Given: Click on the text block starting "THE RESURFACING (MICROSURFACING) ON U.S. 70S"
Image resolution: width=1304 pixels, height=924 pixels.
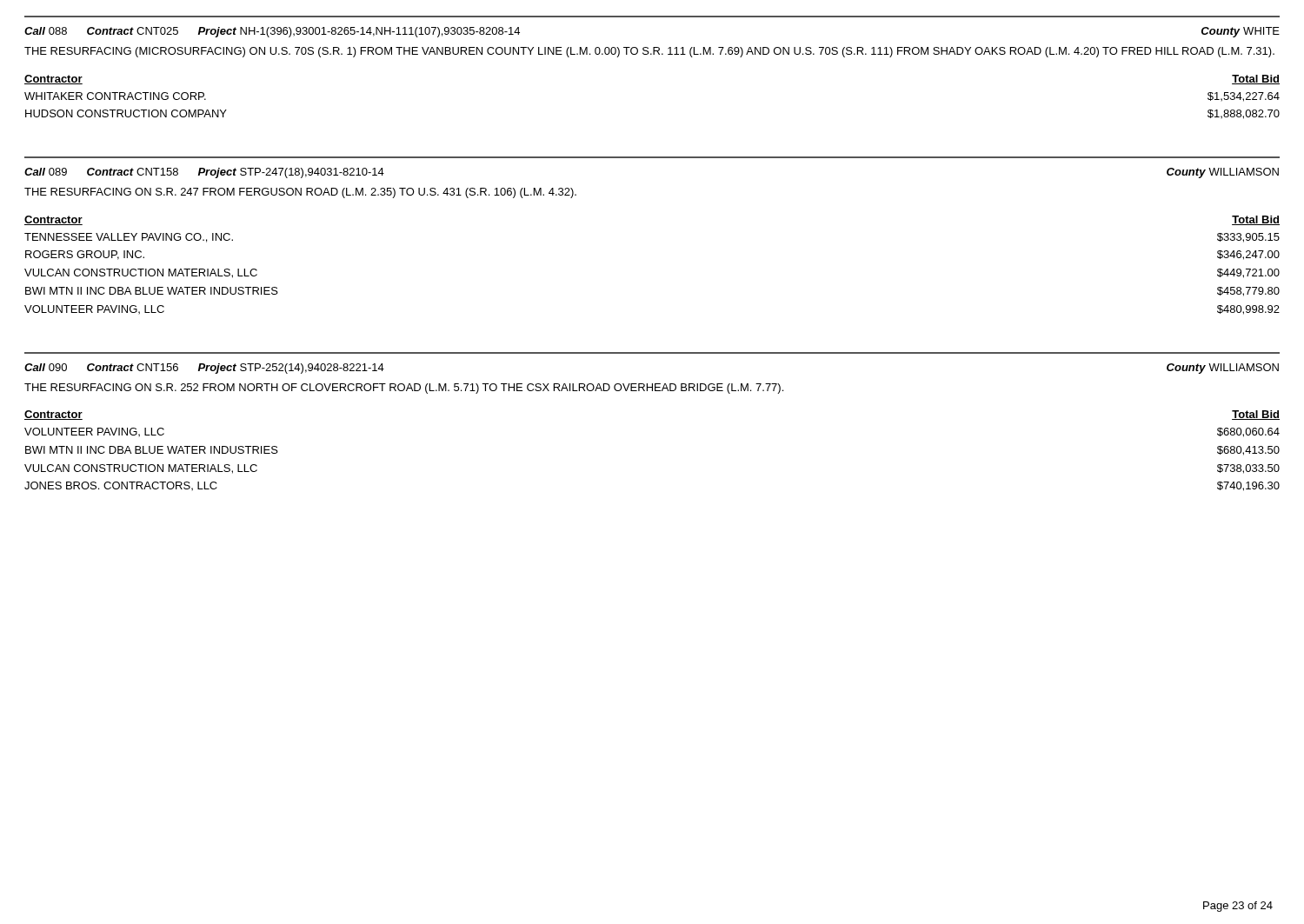Looking at the screenshot, I should coord(650,51).
